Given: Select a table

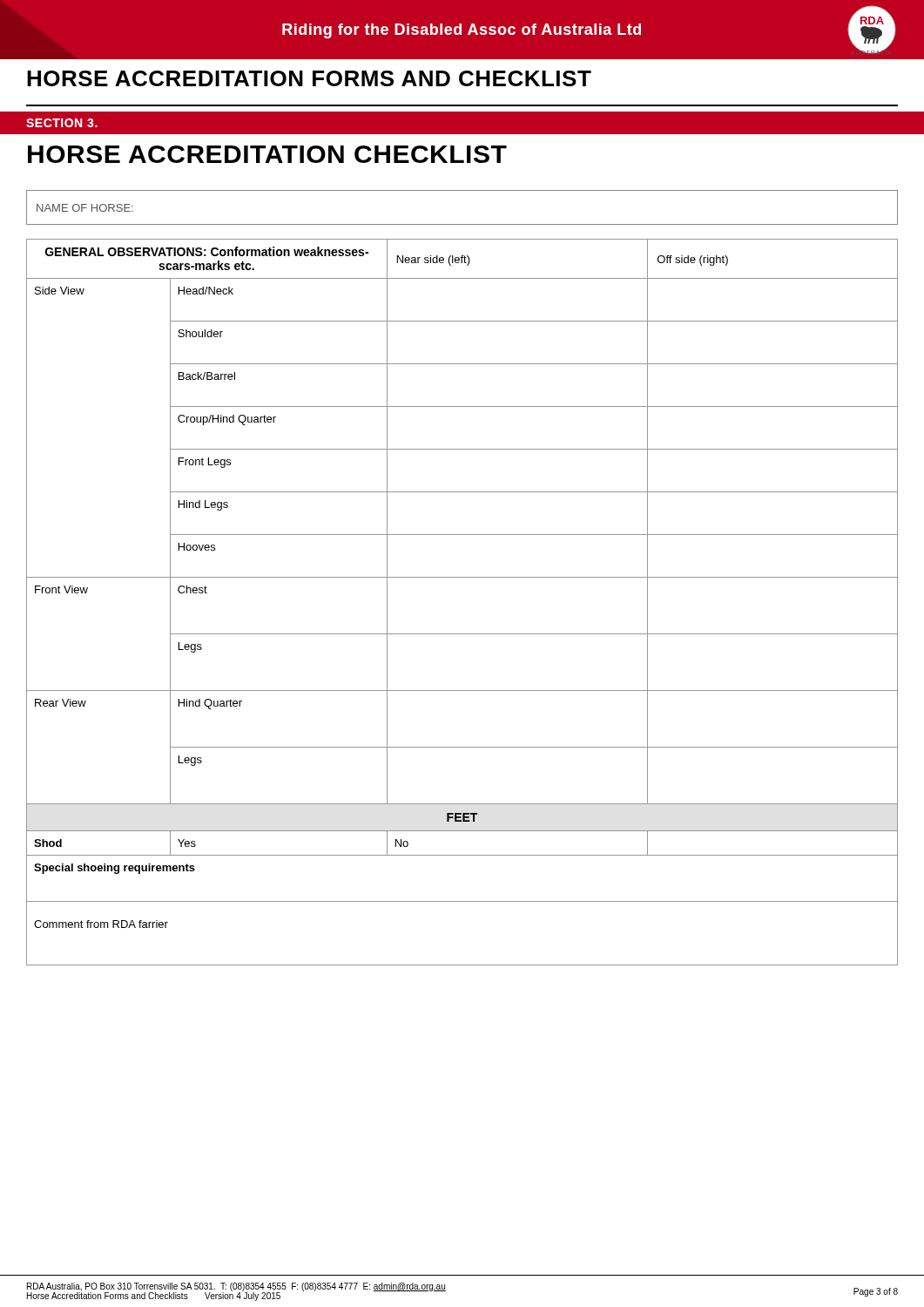Looking at the screenshot, I should pyautogui.click(x=462, y=602).
